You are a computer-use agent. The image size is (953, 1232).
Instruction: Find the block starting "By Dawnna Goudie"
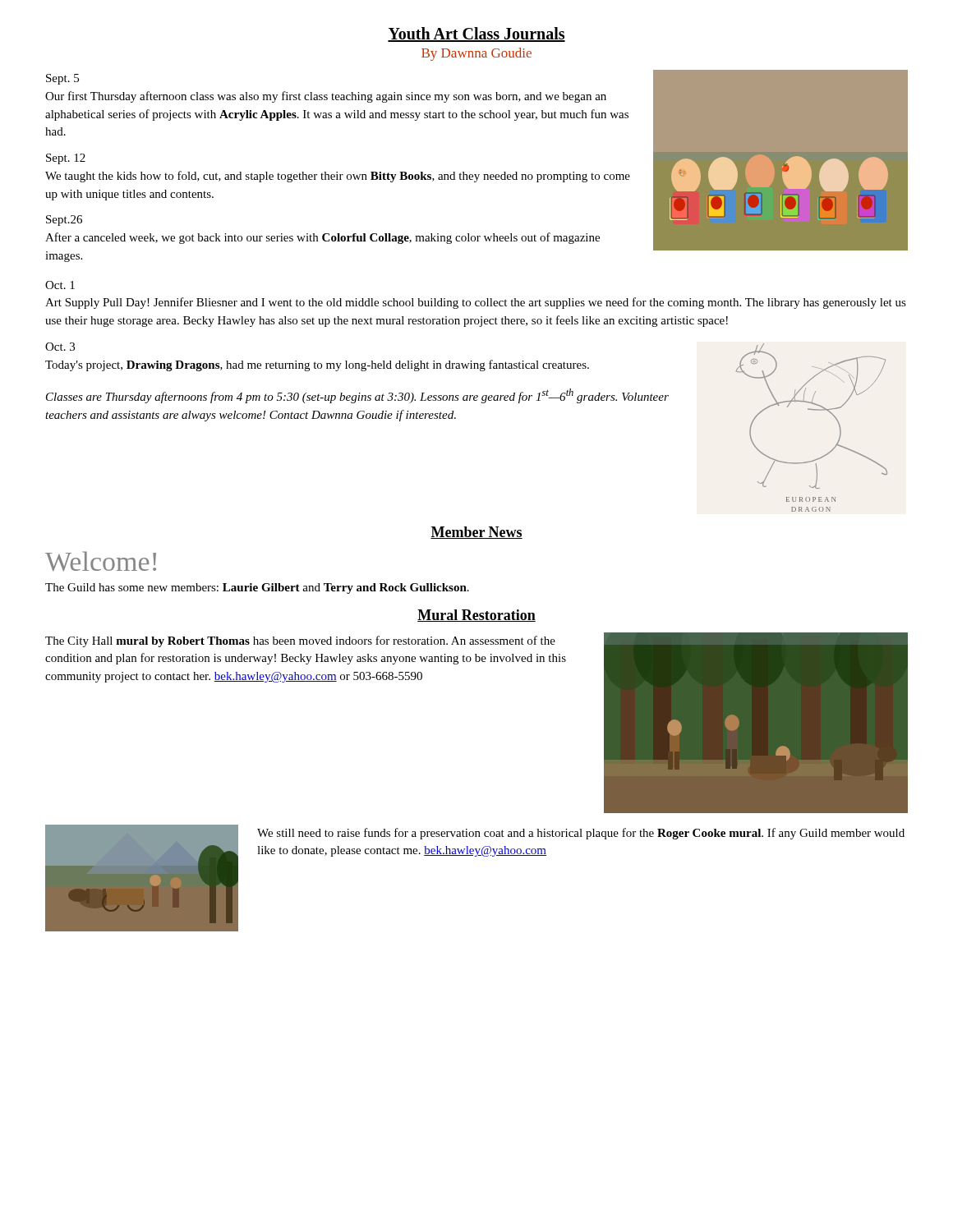click(x=476, y=53)
